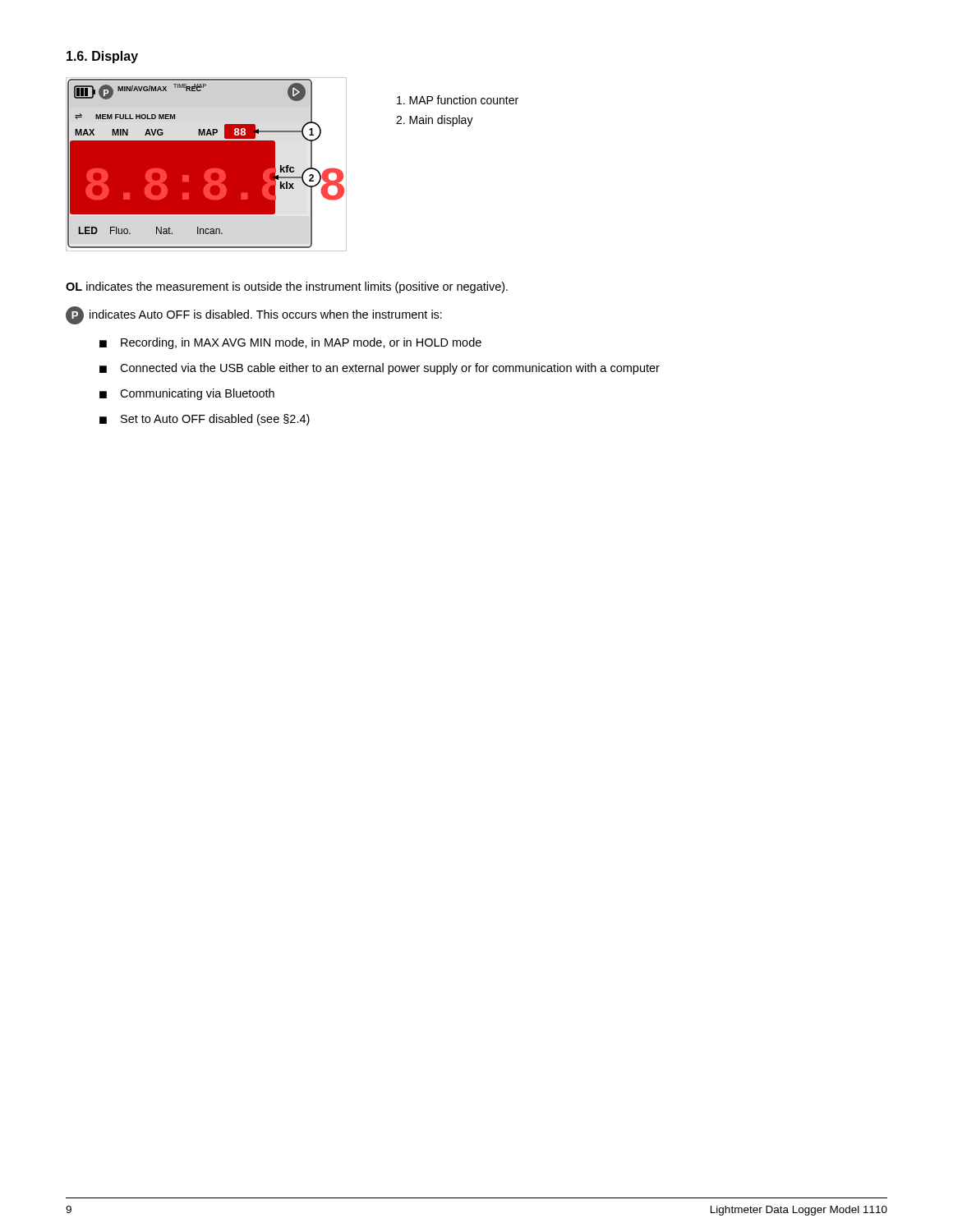Find the text block starting "■ Set to Auto OFF disabled (see §2.4)"
953x1232 pixels.
(x=204, y=421)
